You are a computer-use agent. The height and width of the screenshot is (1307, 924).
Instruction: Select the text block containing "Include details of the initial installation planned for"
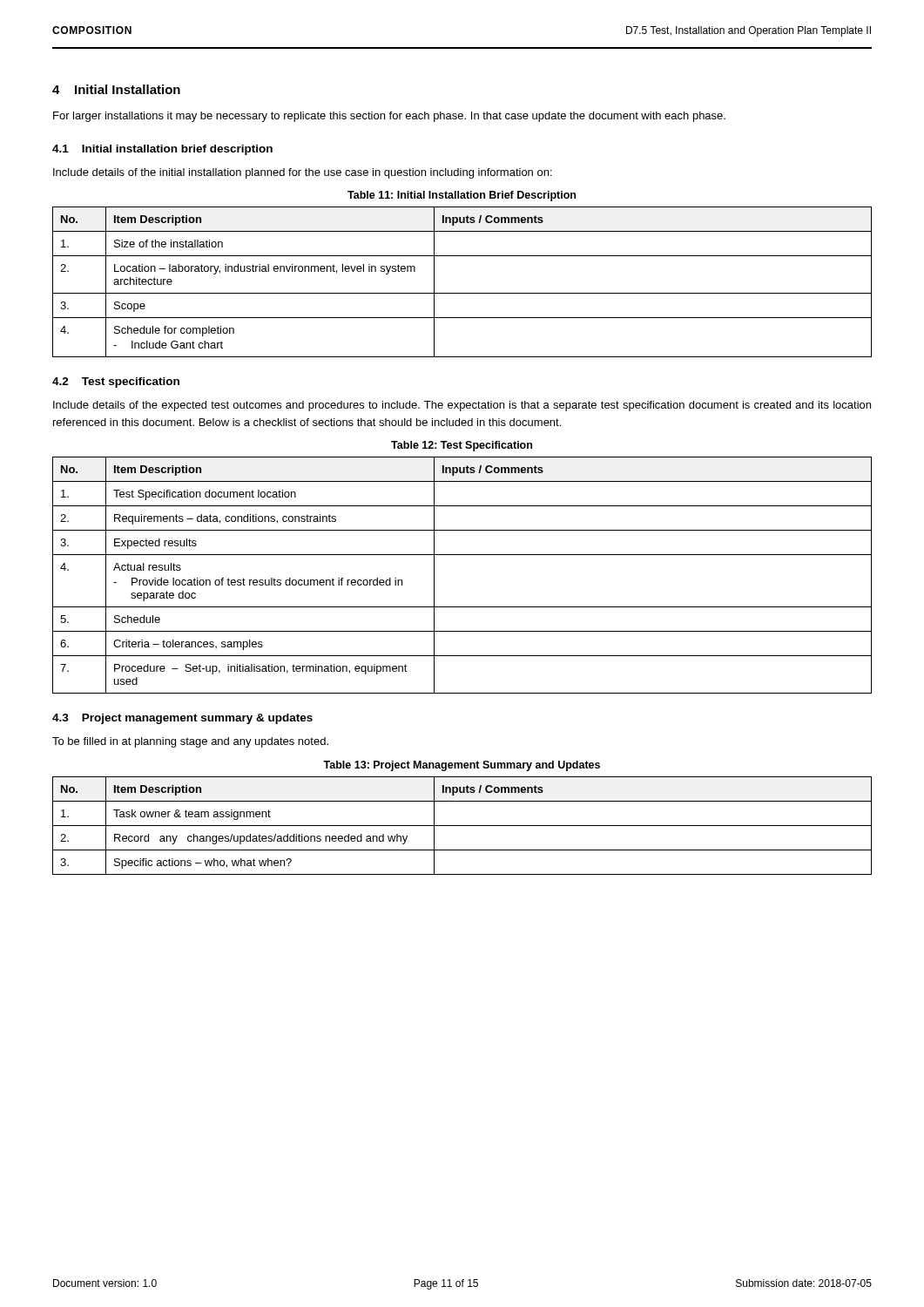pyautogui.click(x=302, y=172)
